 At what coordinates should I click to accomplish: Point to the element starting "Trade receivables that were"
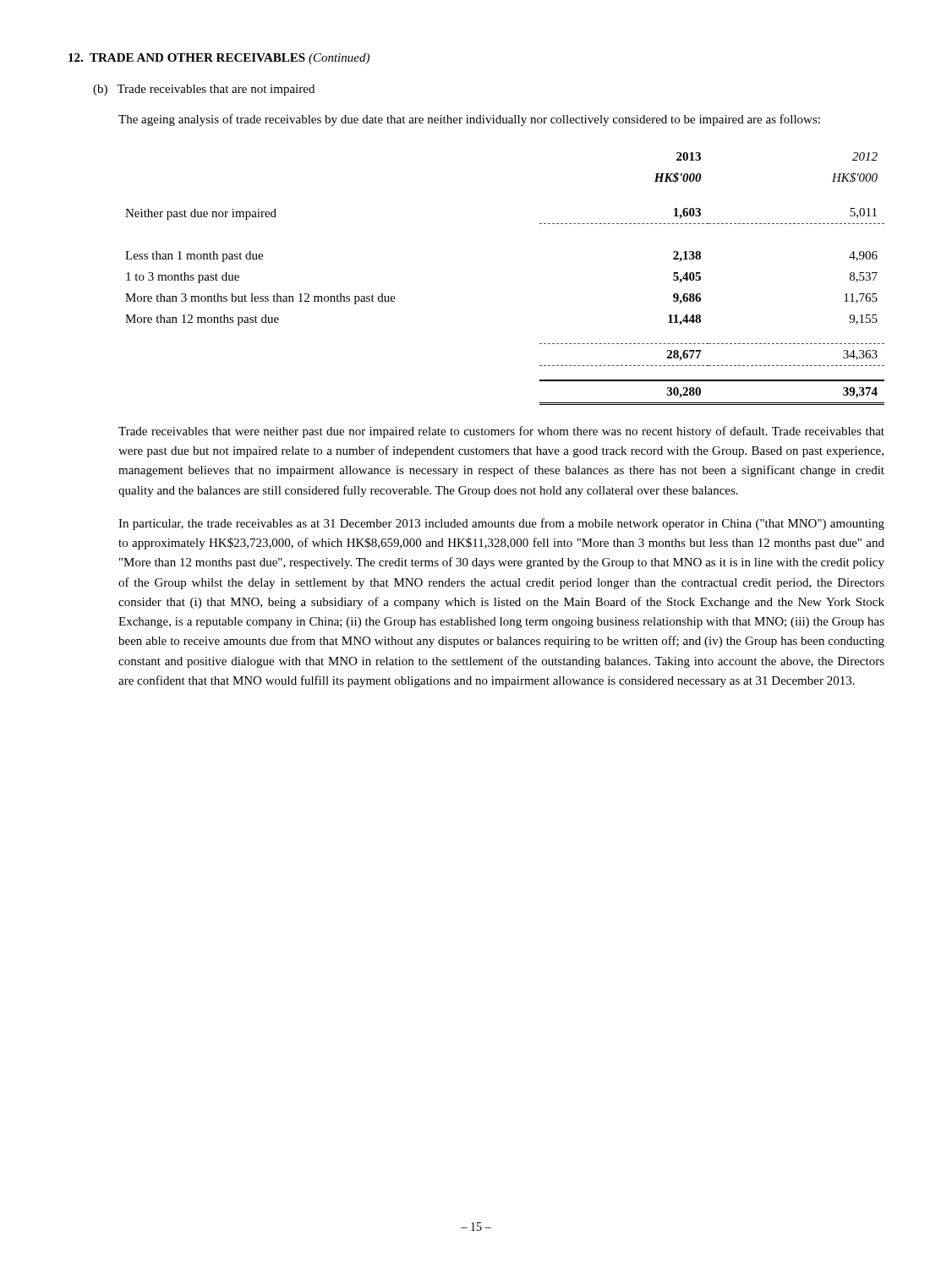501,460
